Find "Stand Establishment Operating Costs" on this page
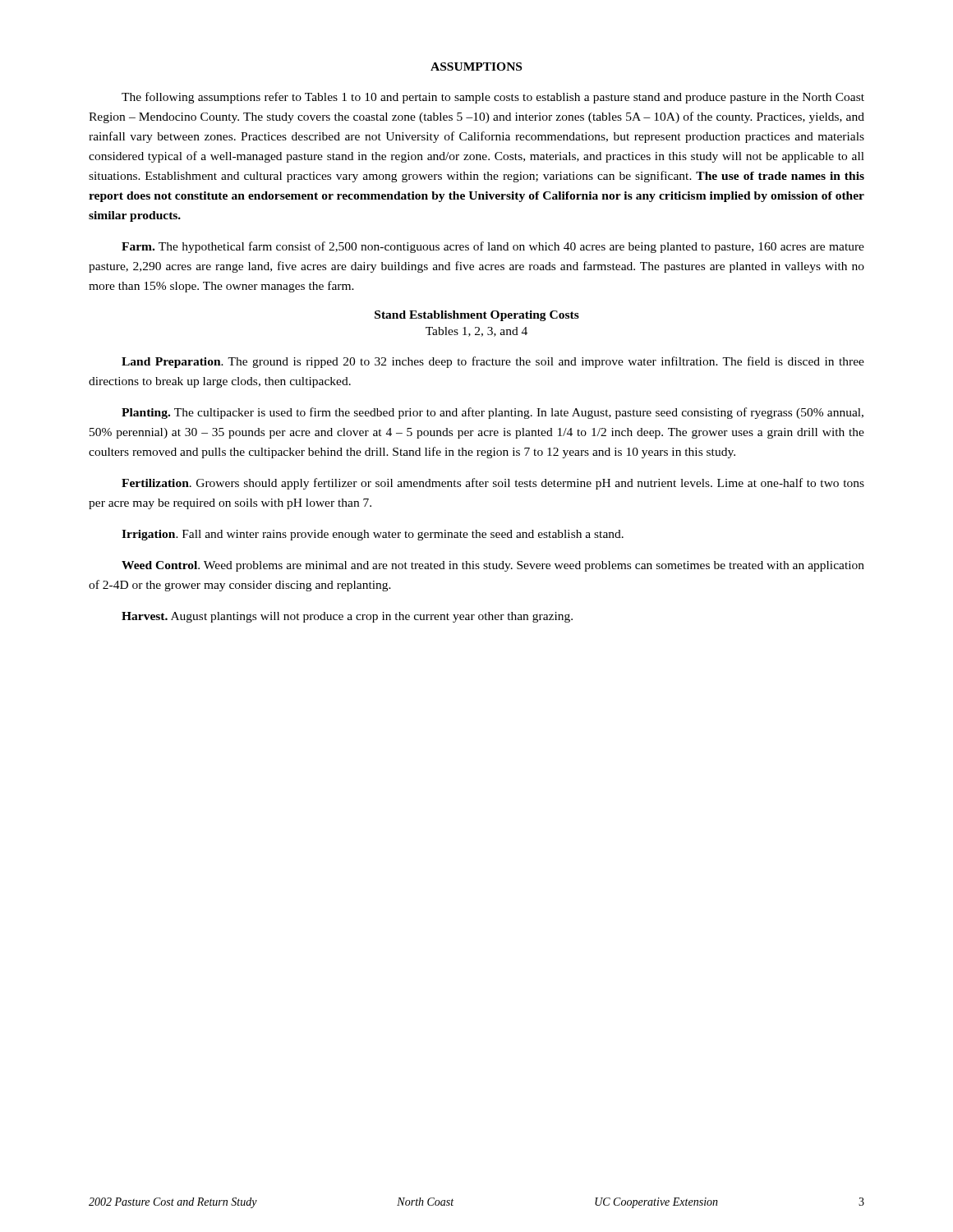953x1232 pixels. coord(476,314)
